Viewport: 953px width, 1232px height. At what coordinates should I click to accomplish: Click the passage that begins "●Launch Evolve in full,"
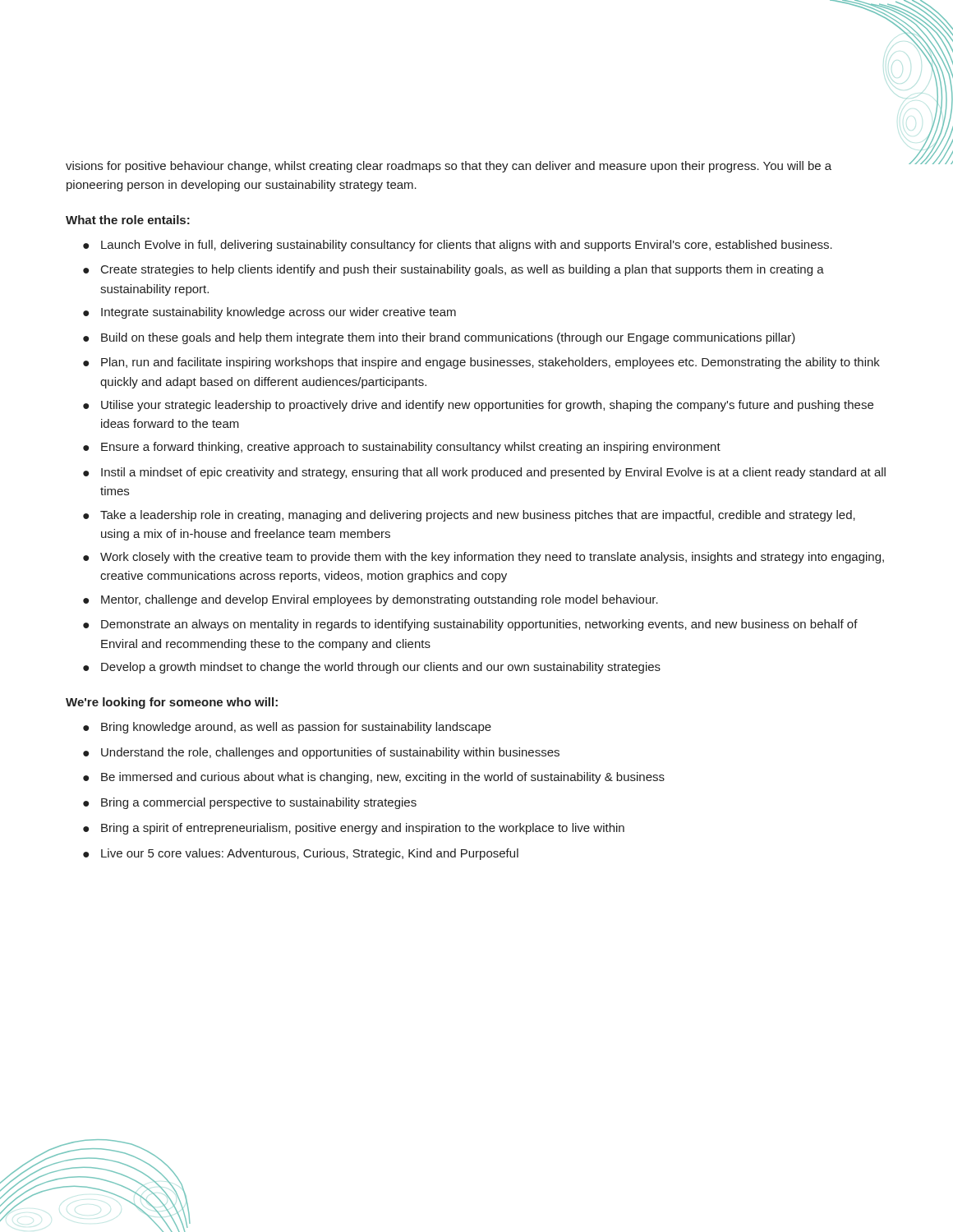pos(457,245)
